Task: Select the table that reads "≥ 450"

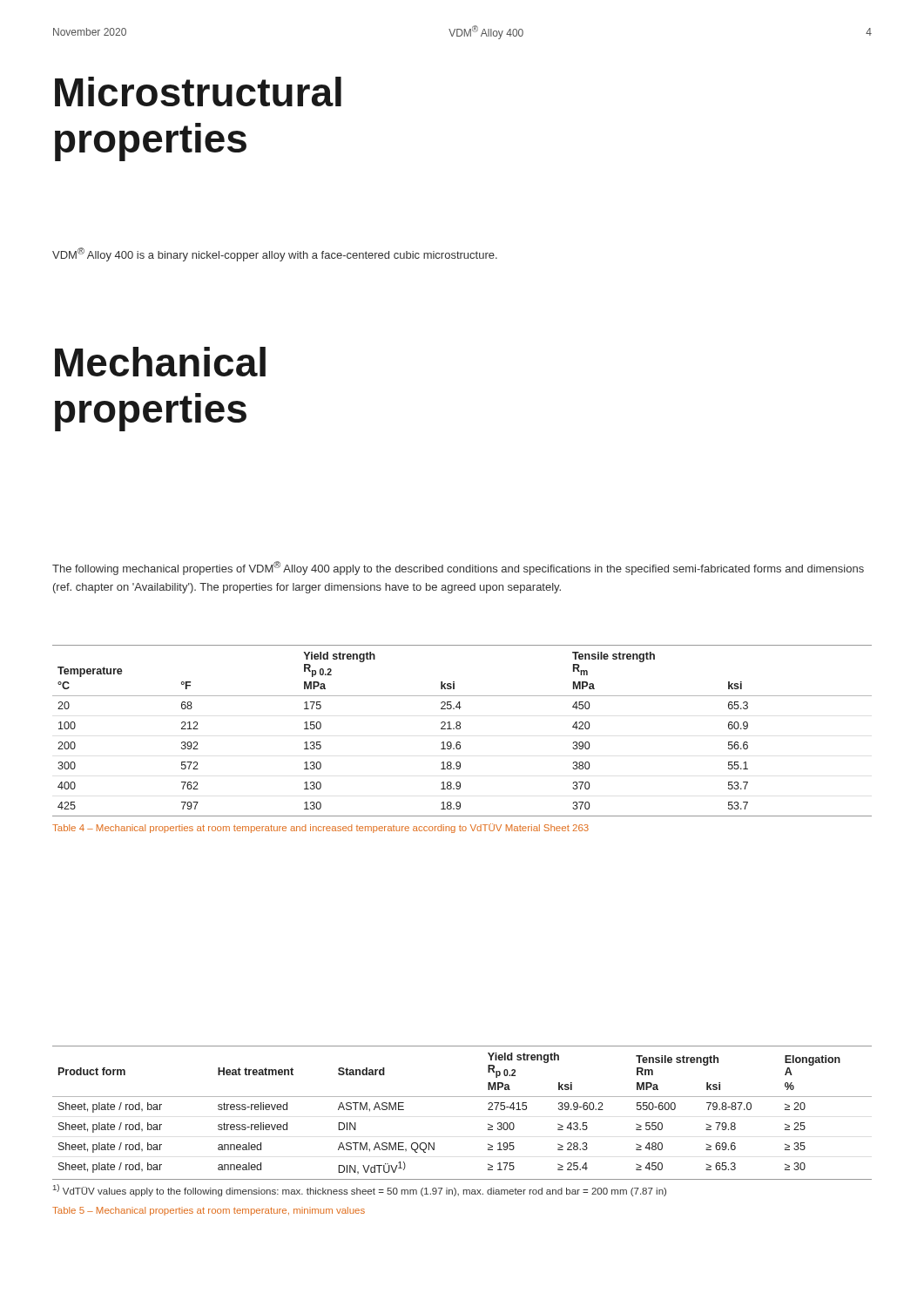Action: coord(462,1131)
